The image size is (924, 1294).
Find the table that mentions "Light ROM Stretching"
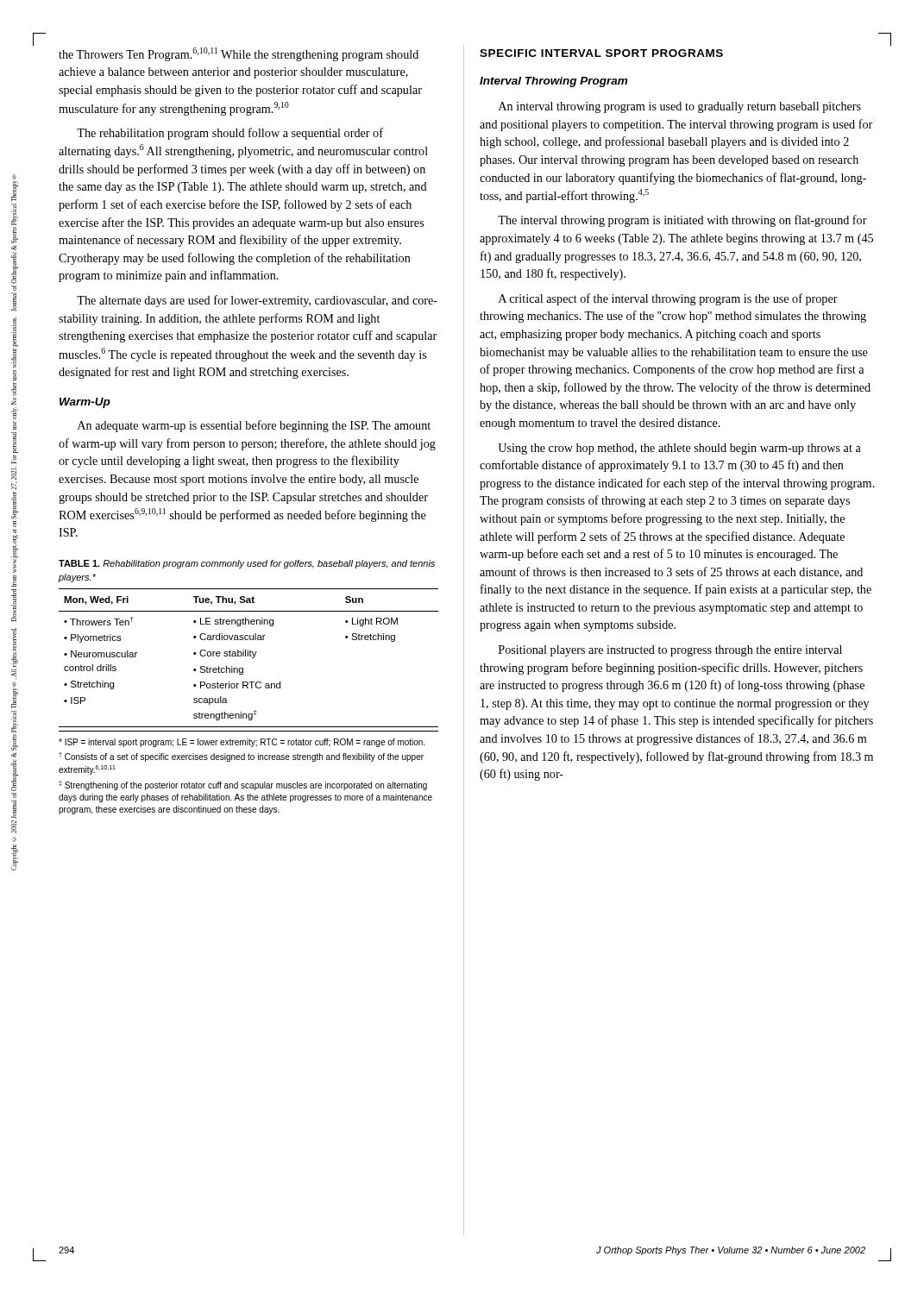(248, 658)
